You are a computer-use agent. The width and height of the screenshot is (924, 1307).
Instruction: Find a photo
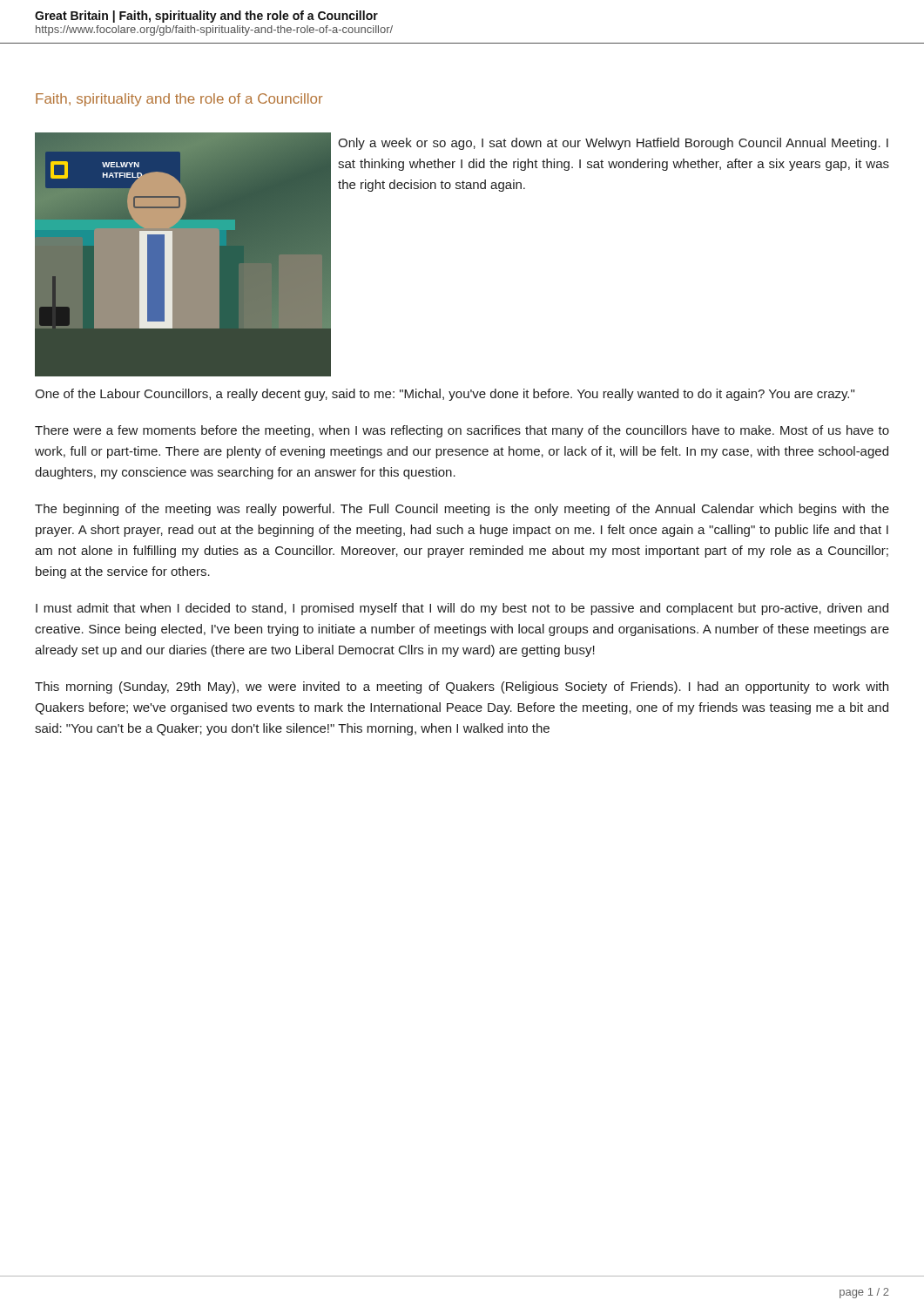point(183,254)
